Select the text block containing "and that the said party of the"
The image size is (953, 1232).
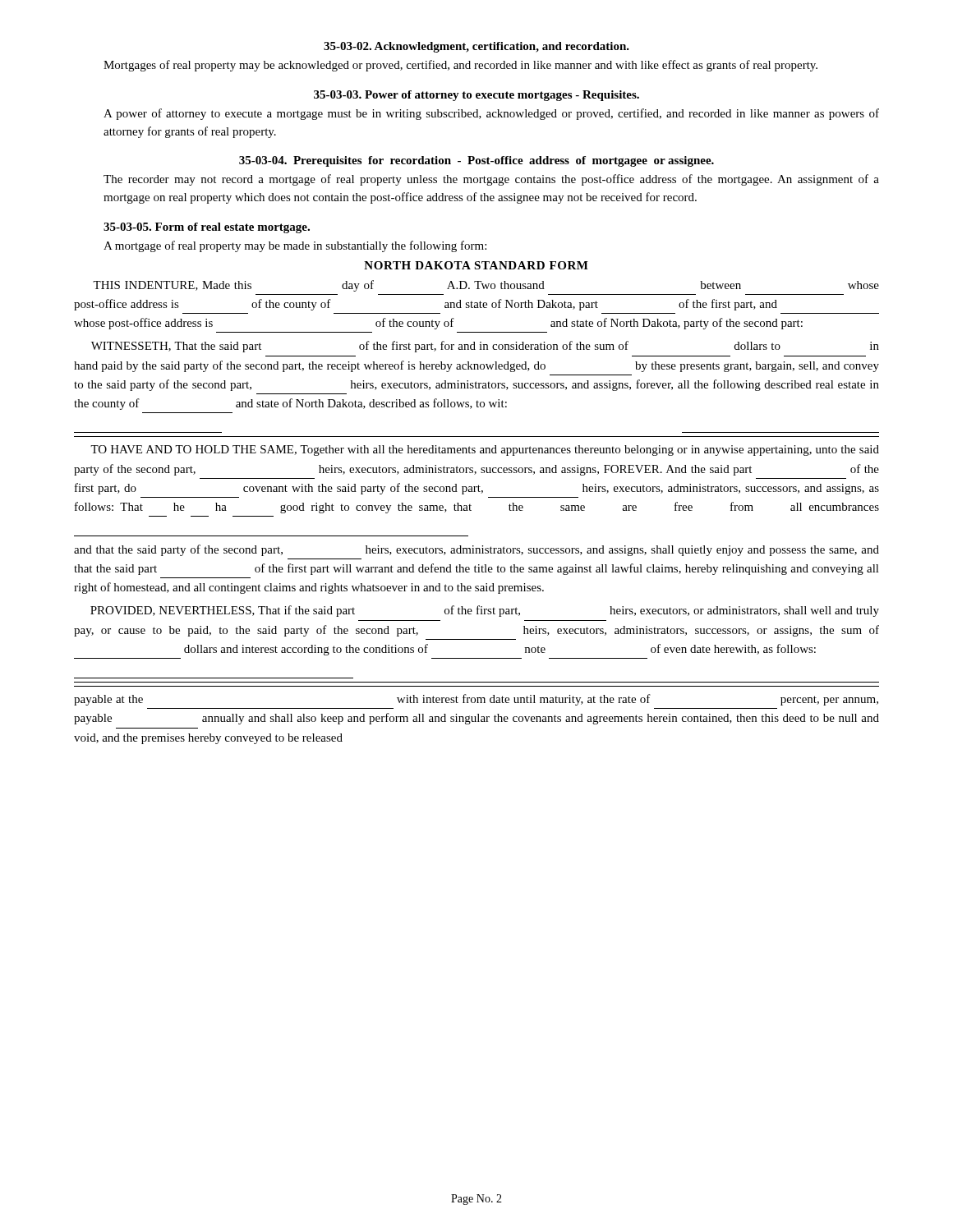(476, 568)
